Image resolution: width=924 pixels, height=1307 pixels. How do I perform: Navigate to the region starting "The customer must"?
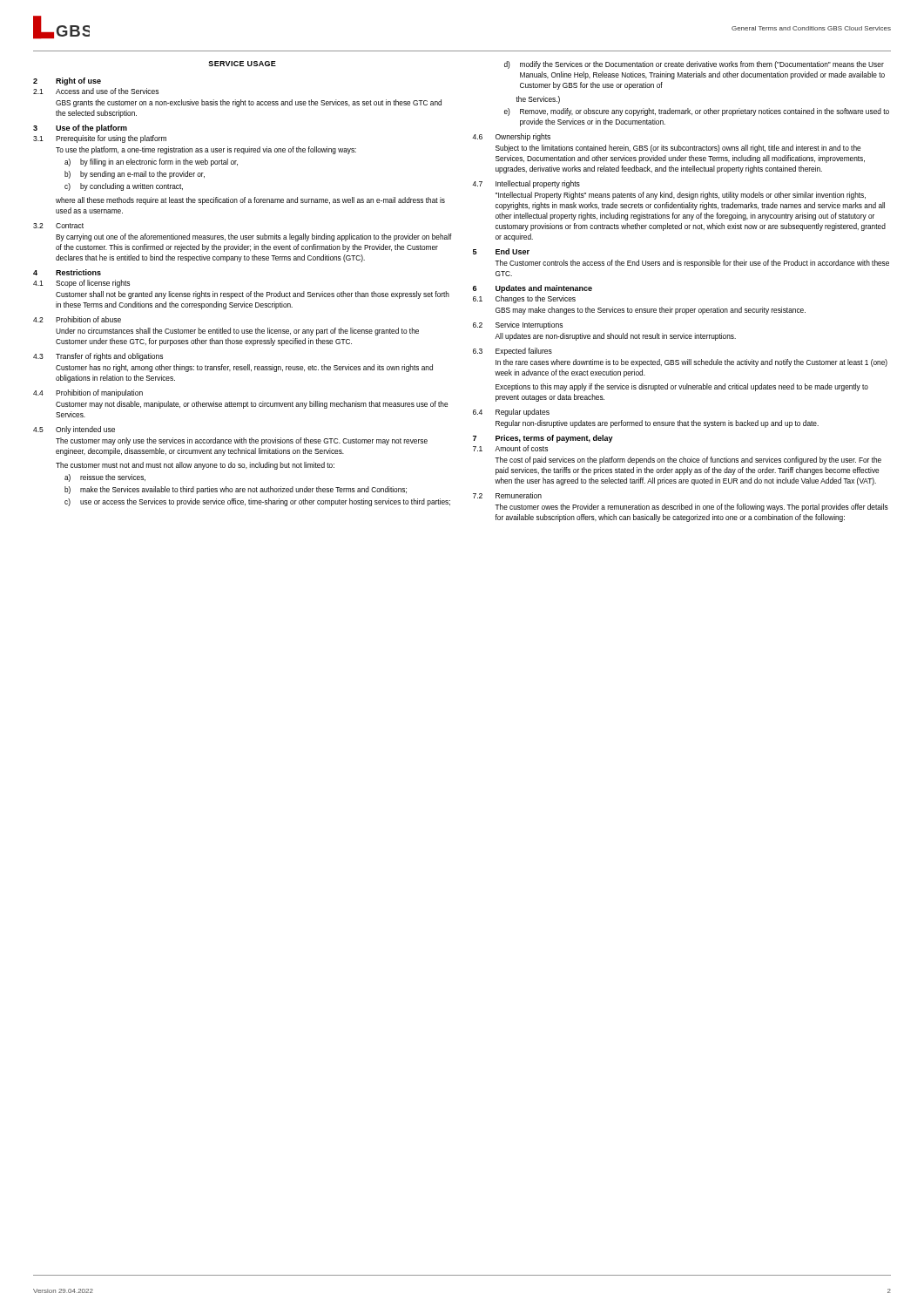click(195, 466)
